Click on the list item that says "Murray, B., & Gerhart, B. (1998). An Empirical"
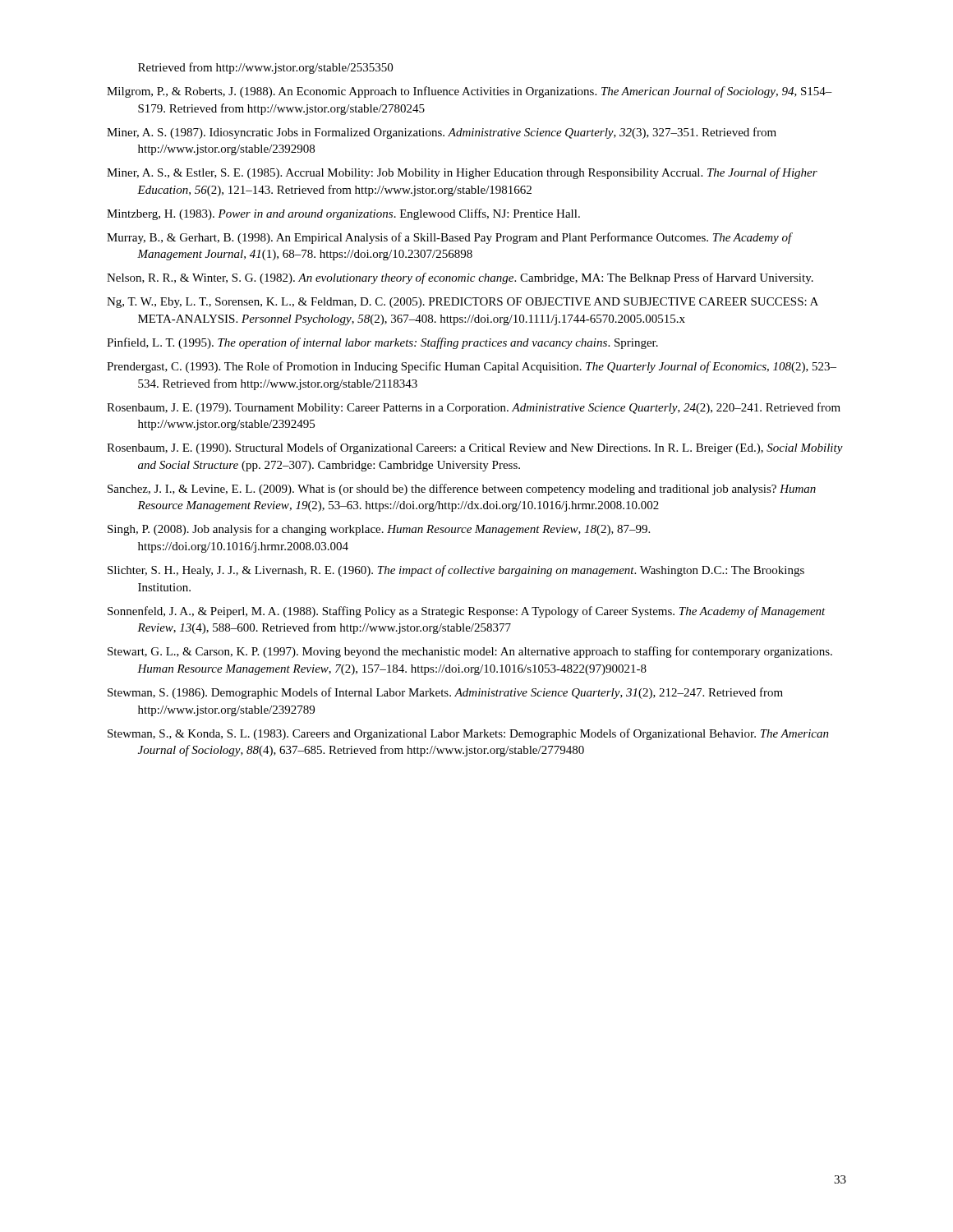 click(x=449, y=246)
